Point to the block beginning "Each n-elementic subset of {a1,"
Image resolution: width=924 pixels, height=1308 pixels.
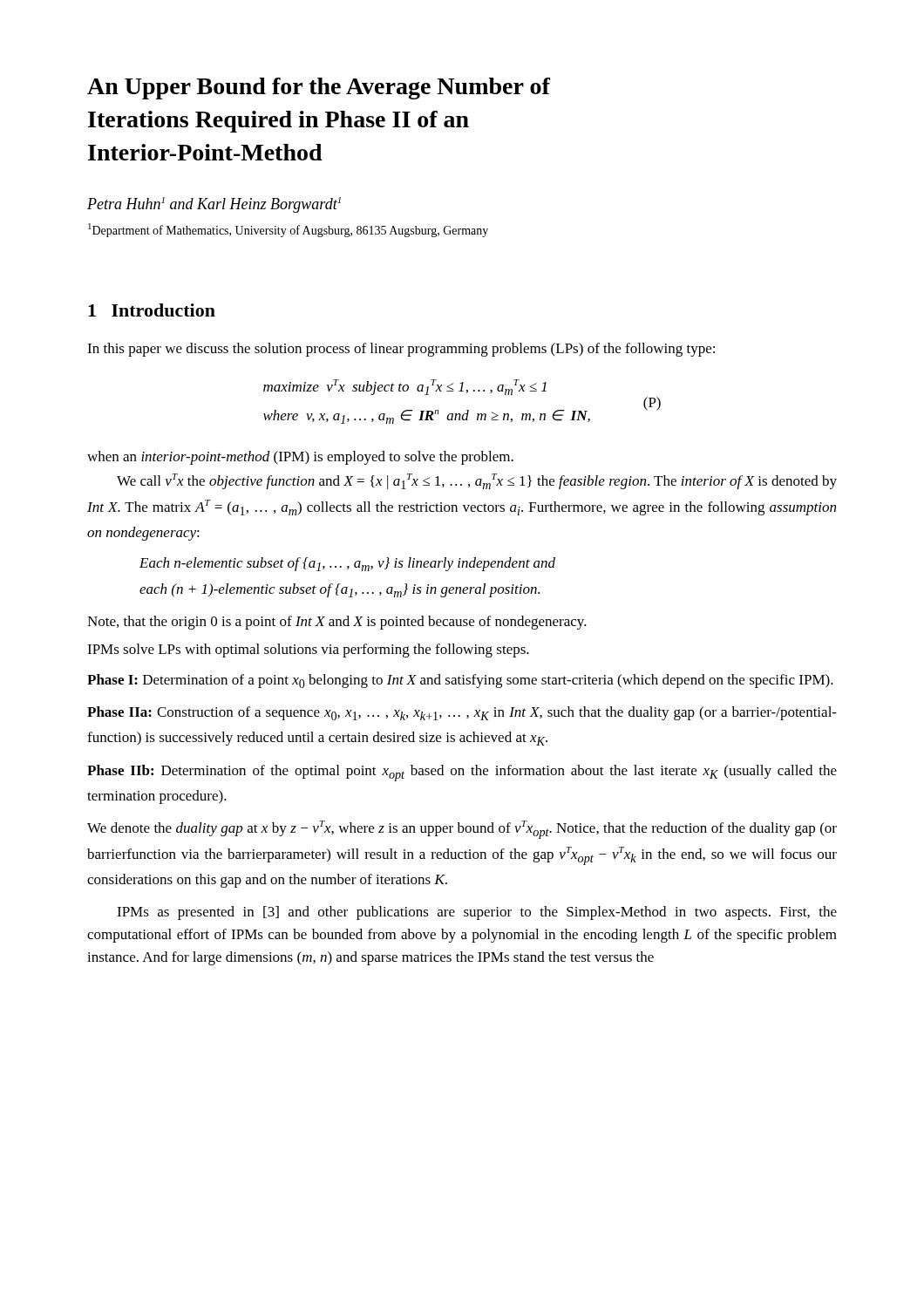347,577
